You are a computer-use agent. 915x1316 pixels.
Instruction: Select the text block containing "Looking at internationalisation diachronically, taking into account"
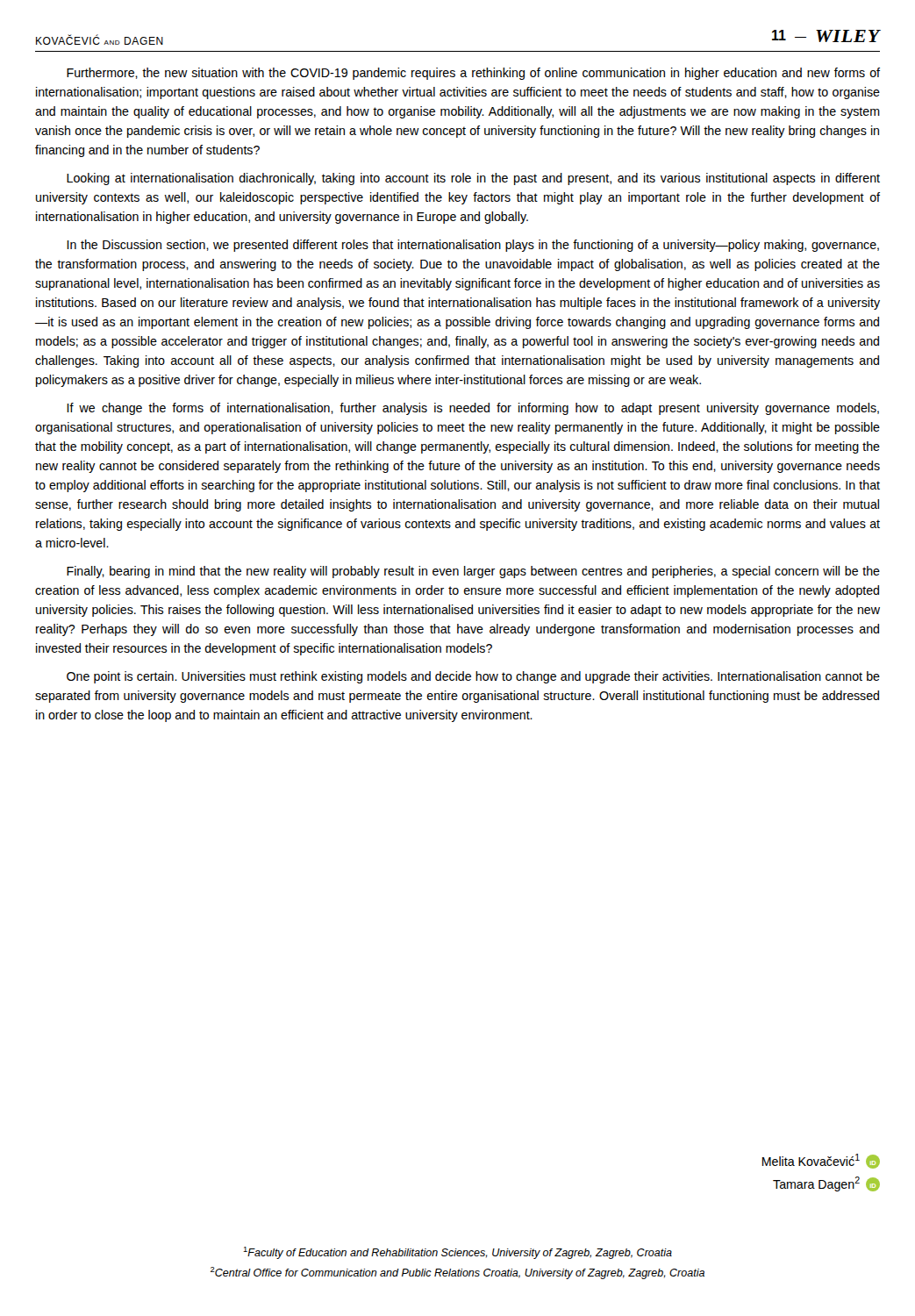click(458, 197)
